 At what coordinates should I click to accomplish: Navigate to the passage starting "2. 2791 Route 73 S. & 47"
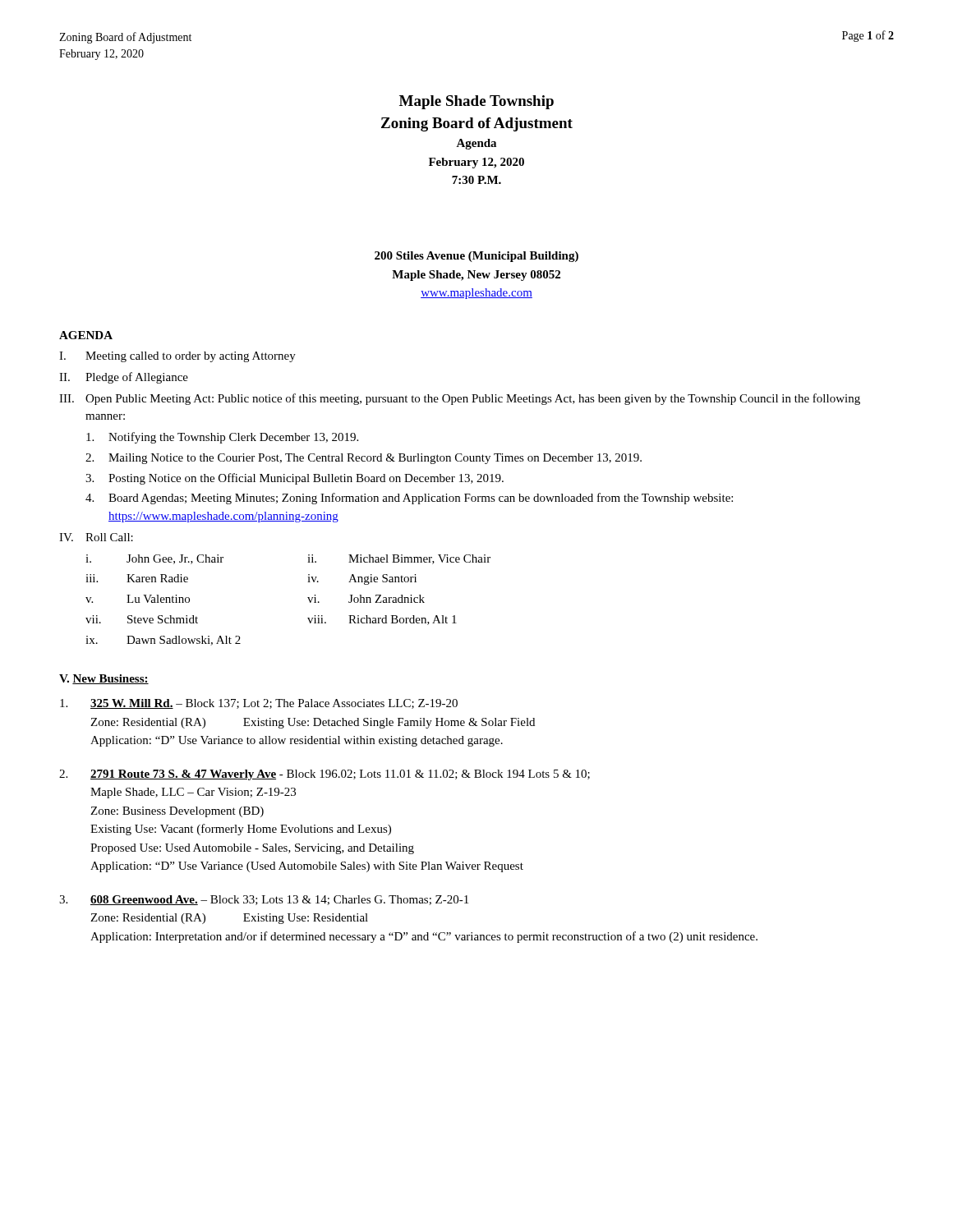click(325, 775)
